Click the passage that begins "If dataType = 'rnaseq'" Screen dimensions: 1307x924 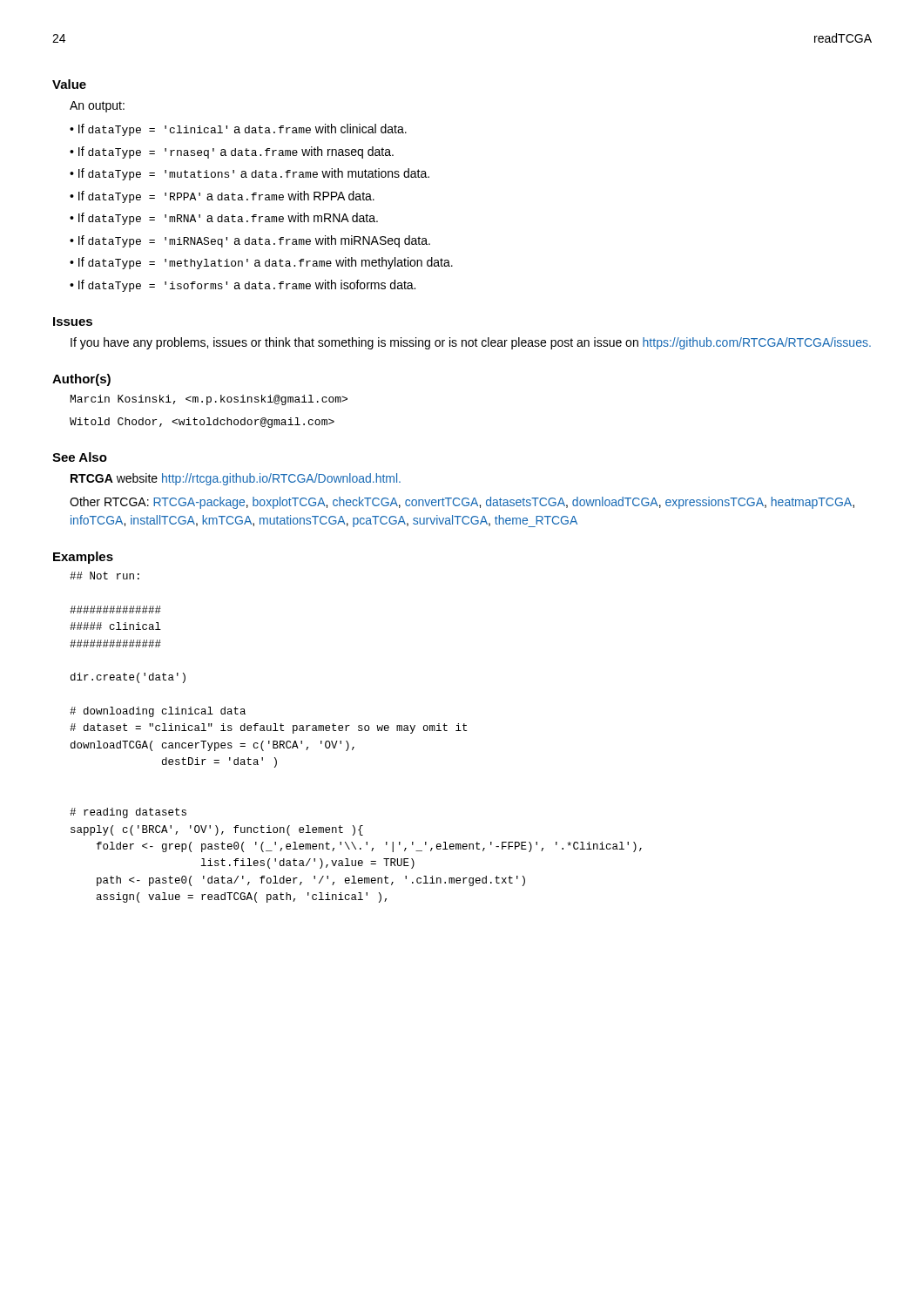(x=236, y=152)
